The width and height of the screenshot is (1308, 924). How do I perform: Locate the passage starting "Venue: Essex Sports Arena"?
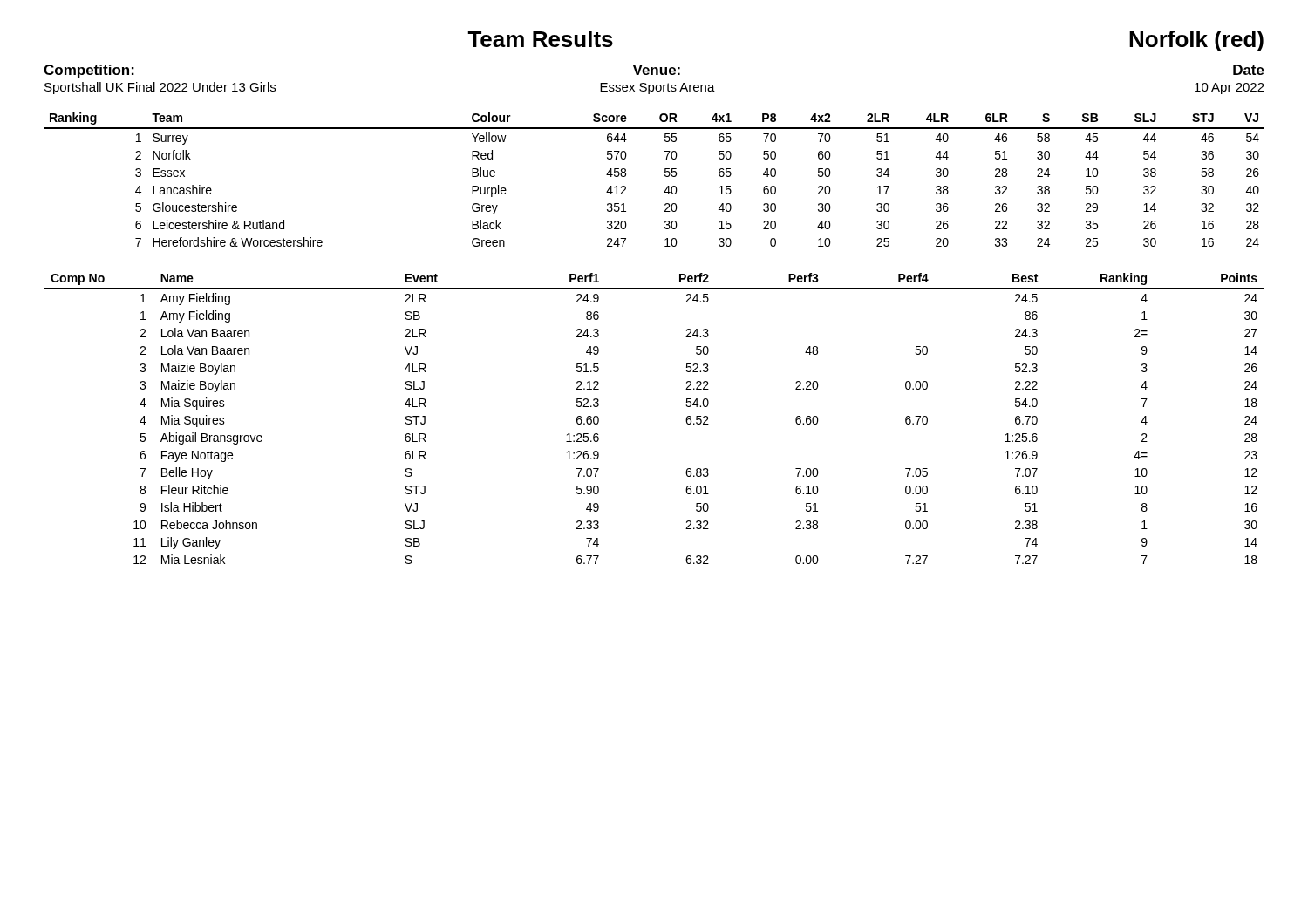(657, 78)
